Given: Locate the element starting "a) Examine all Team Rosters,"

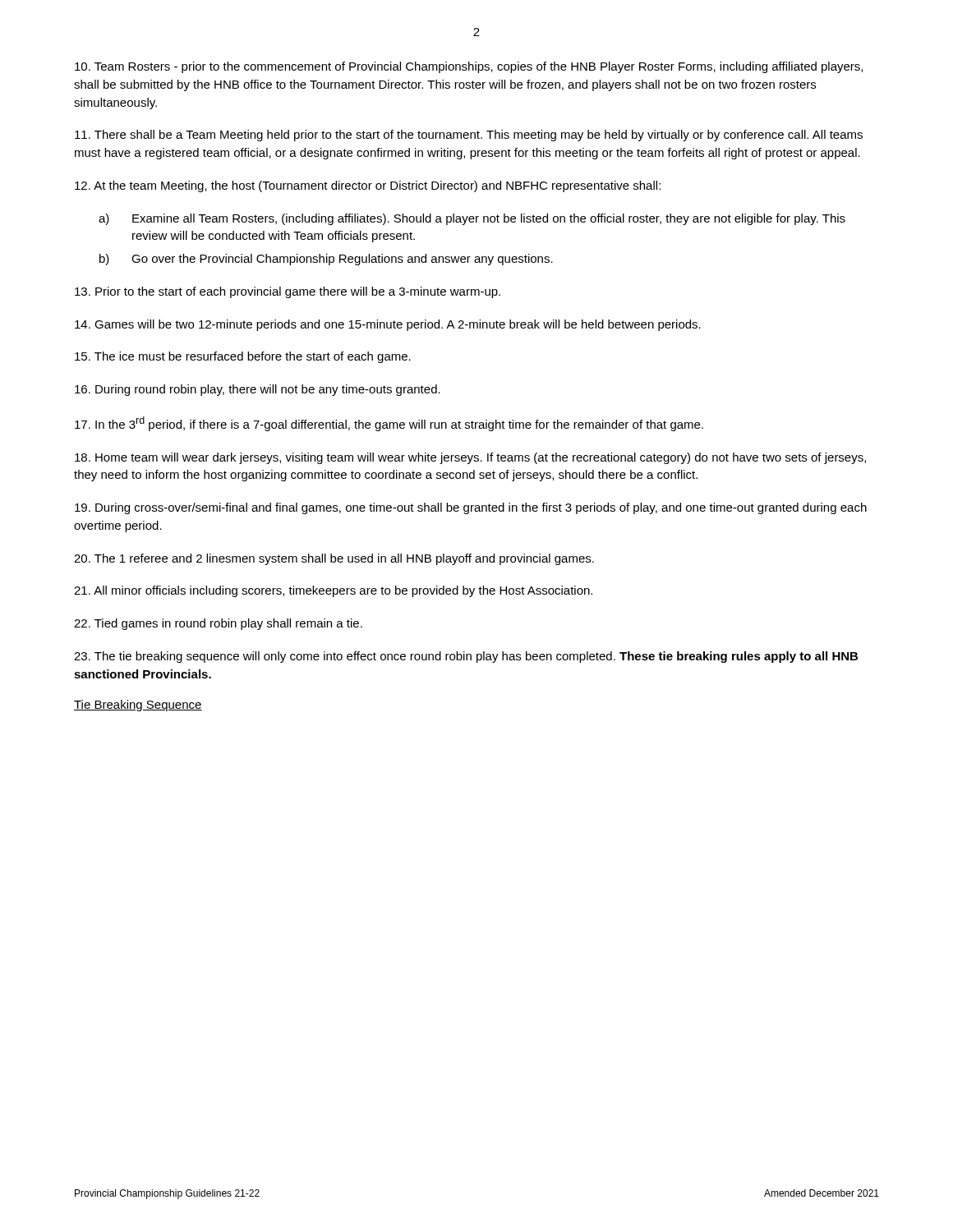Looking at the screenshot, I should (476, 227).
